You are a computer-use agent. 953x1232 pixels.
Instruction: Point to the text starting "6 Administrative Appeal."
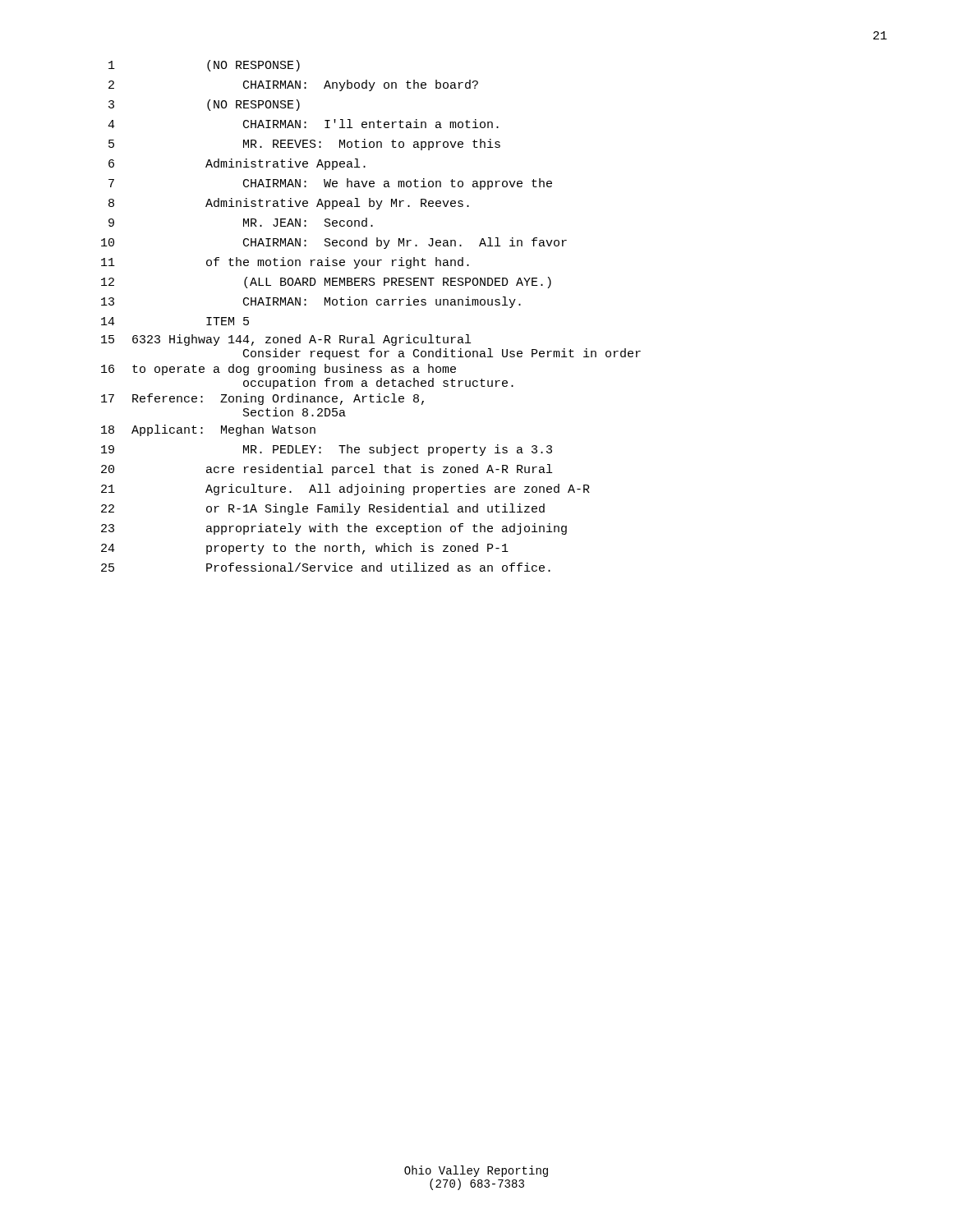[237, 164]
